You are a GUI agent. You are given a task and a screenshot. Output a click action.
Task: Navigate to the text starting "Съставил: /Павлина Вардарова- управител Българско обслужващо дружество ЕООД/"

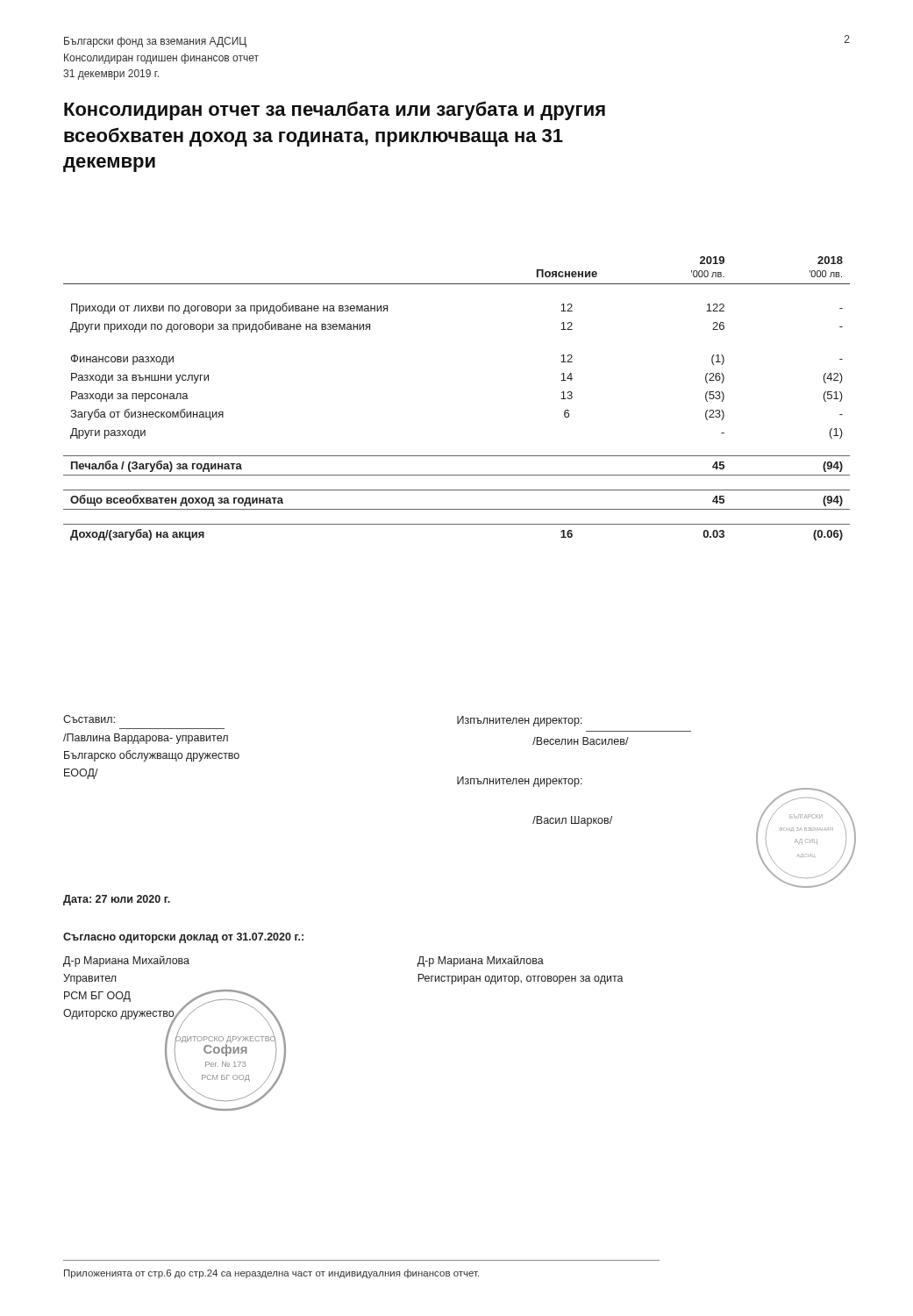coord(456,770)
